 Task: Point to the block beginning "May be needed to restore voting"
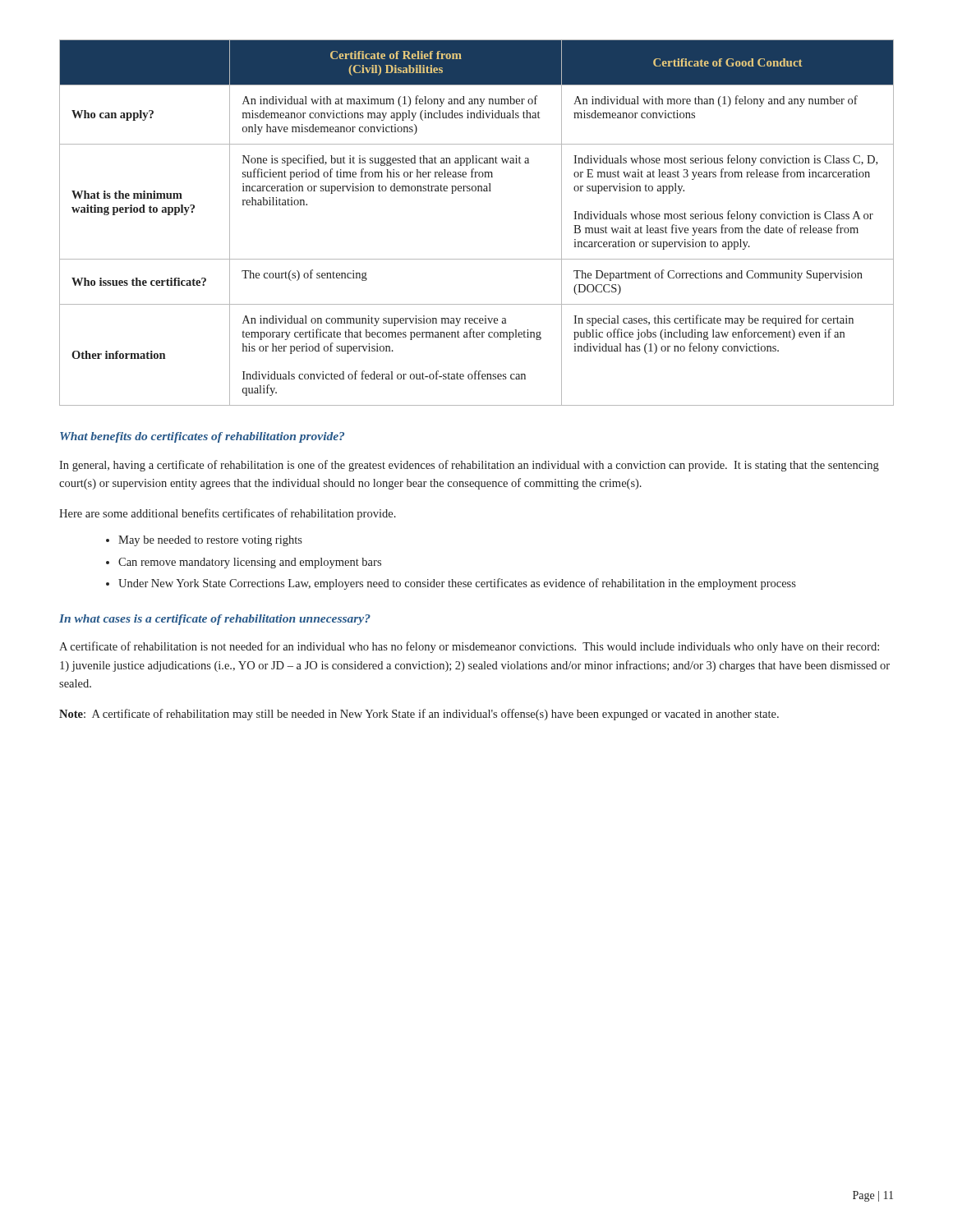204,541
